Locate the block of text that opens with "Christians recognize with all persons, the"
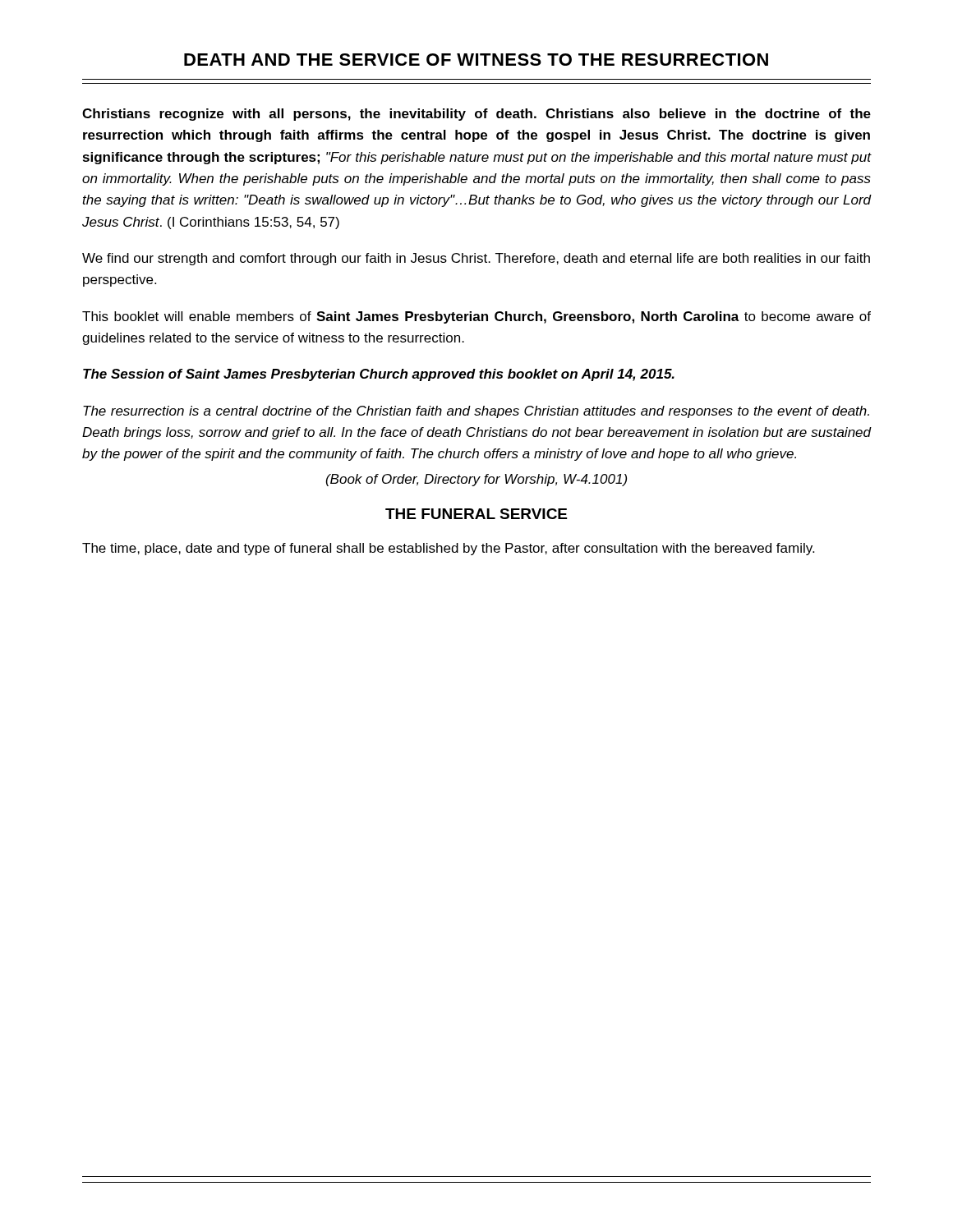The width and height of the screenshot is (953, 1232). pyautogui.click(x=476, y=168)
